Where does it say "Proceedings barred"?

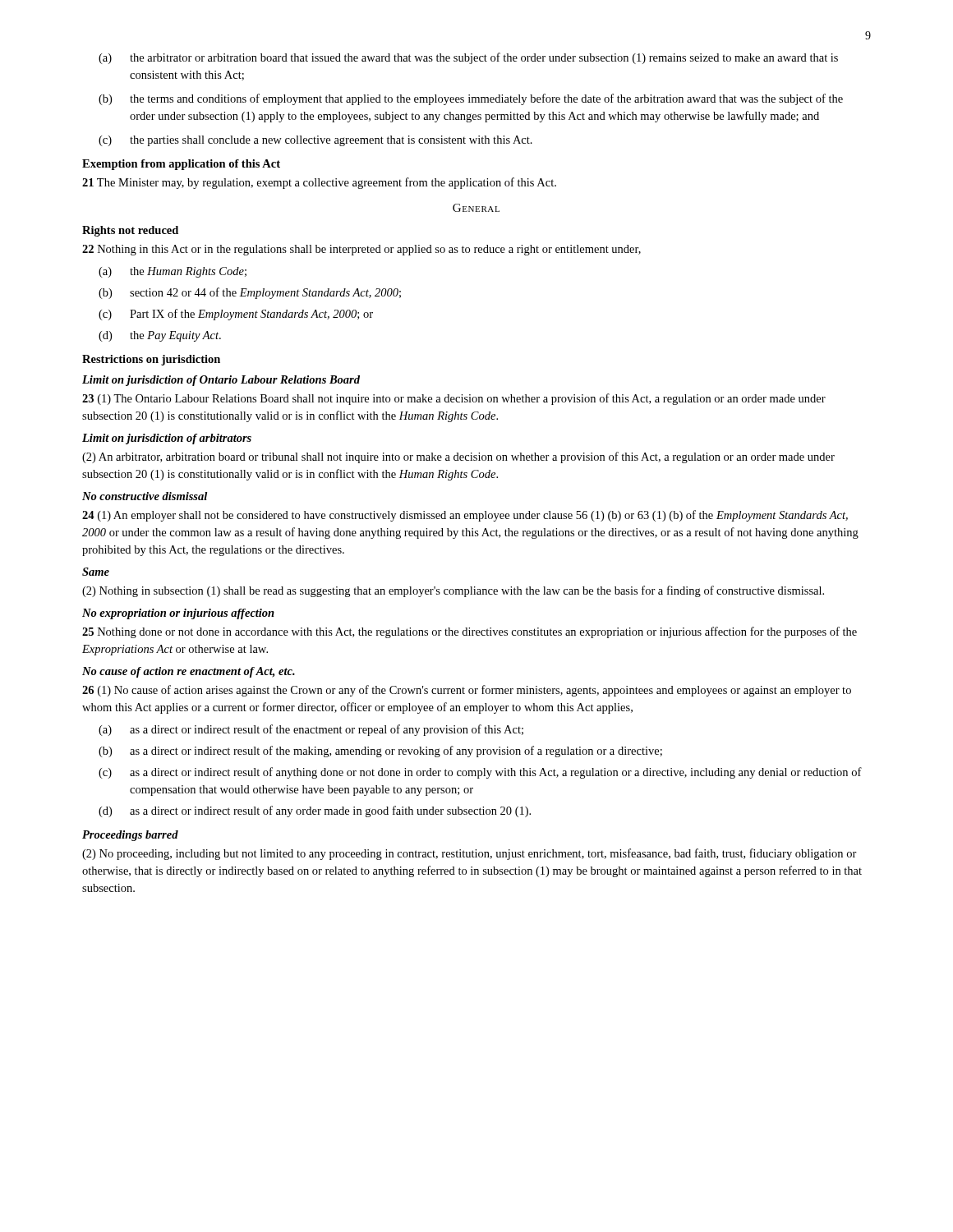click(x=130, y=835)
